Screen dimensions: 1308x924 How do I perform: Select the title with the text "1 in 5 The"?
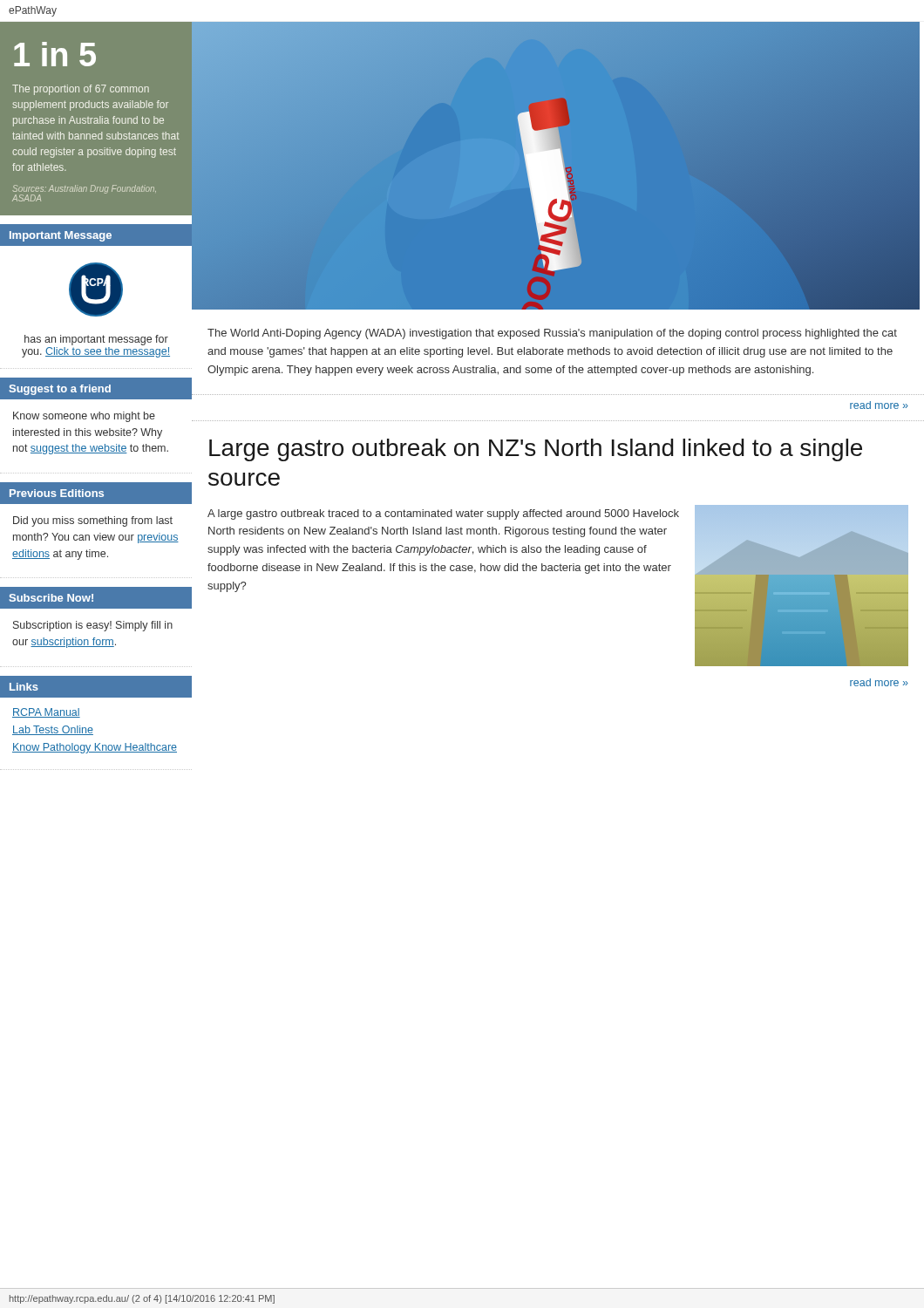click(x=96, y=120)
